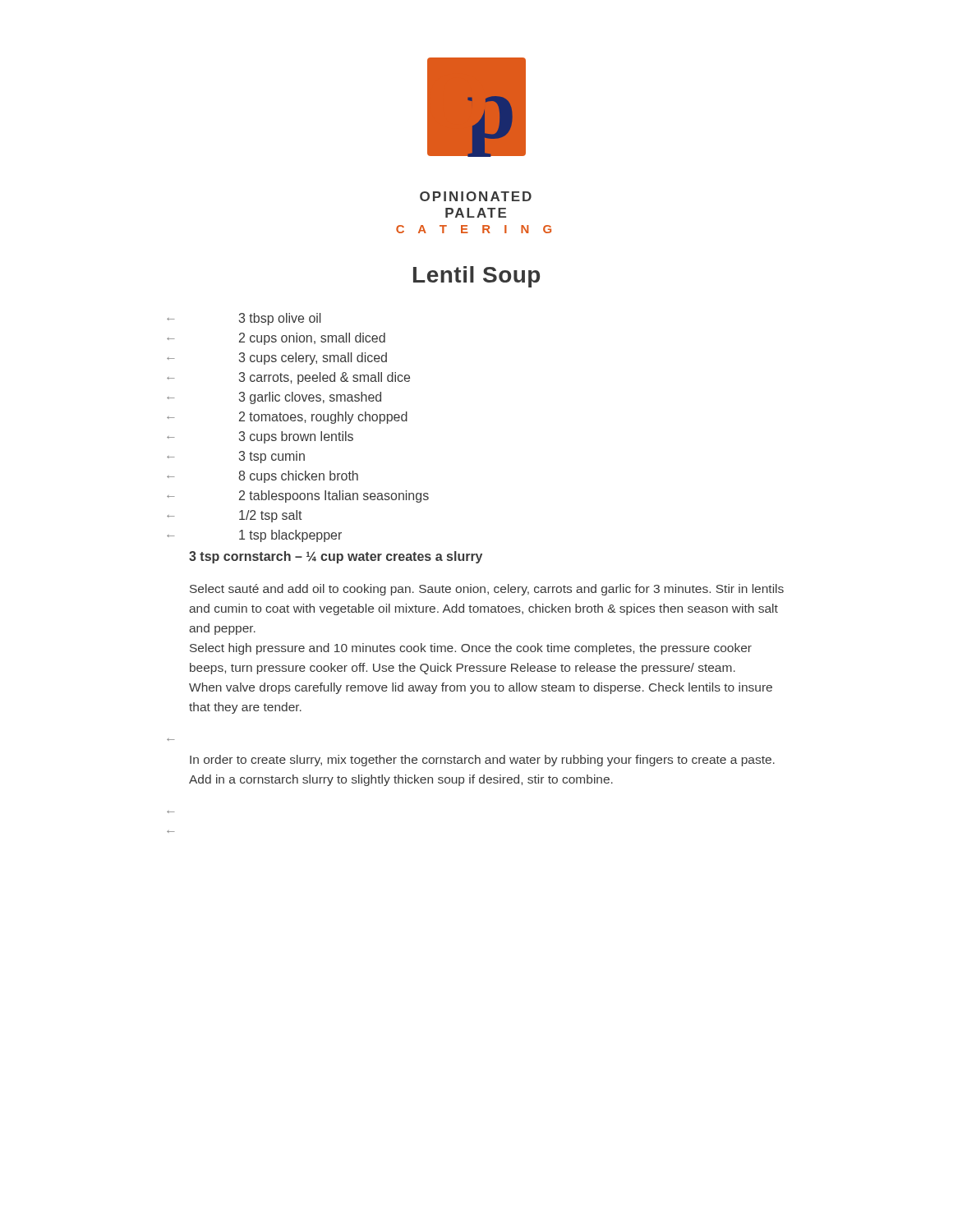953x1232 pixels.
Task: Click on the text block starting "← 3 cups brown"
Action: click(259, 437)
